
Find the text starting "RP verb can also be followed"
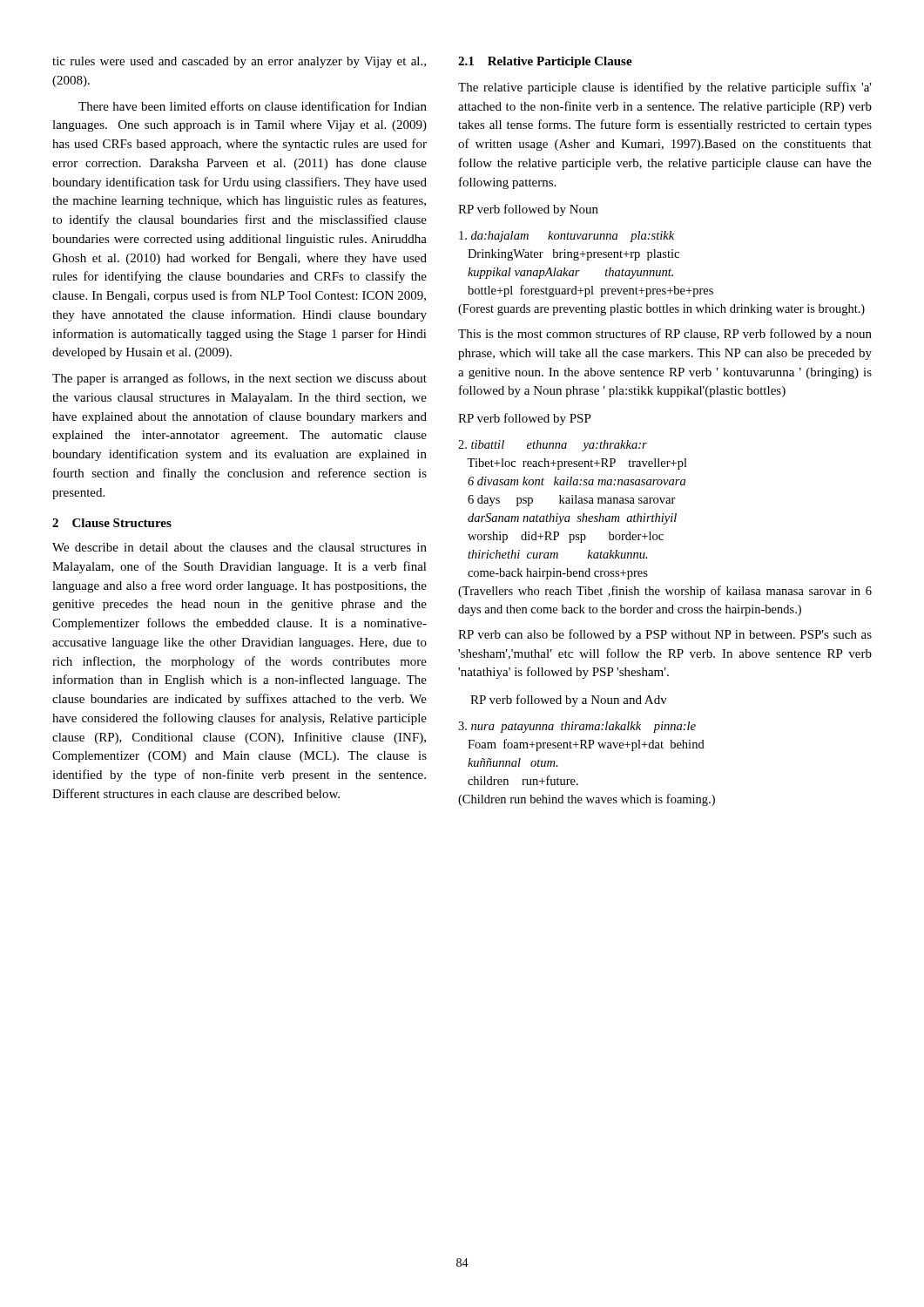click(x=665, y=654)
